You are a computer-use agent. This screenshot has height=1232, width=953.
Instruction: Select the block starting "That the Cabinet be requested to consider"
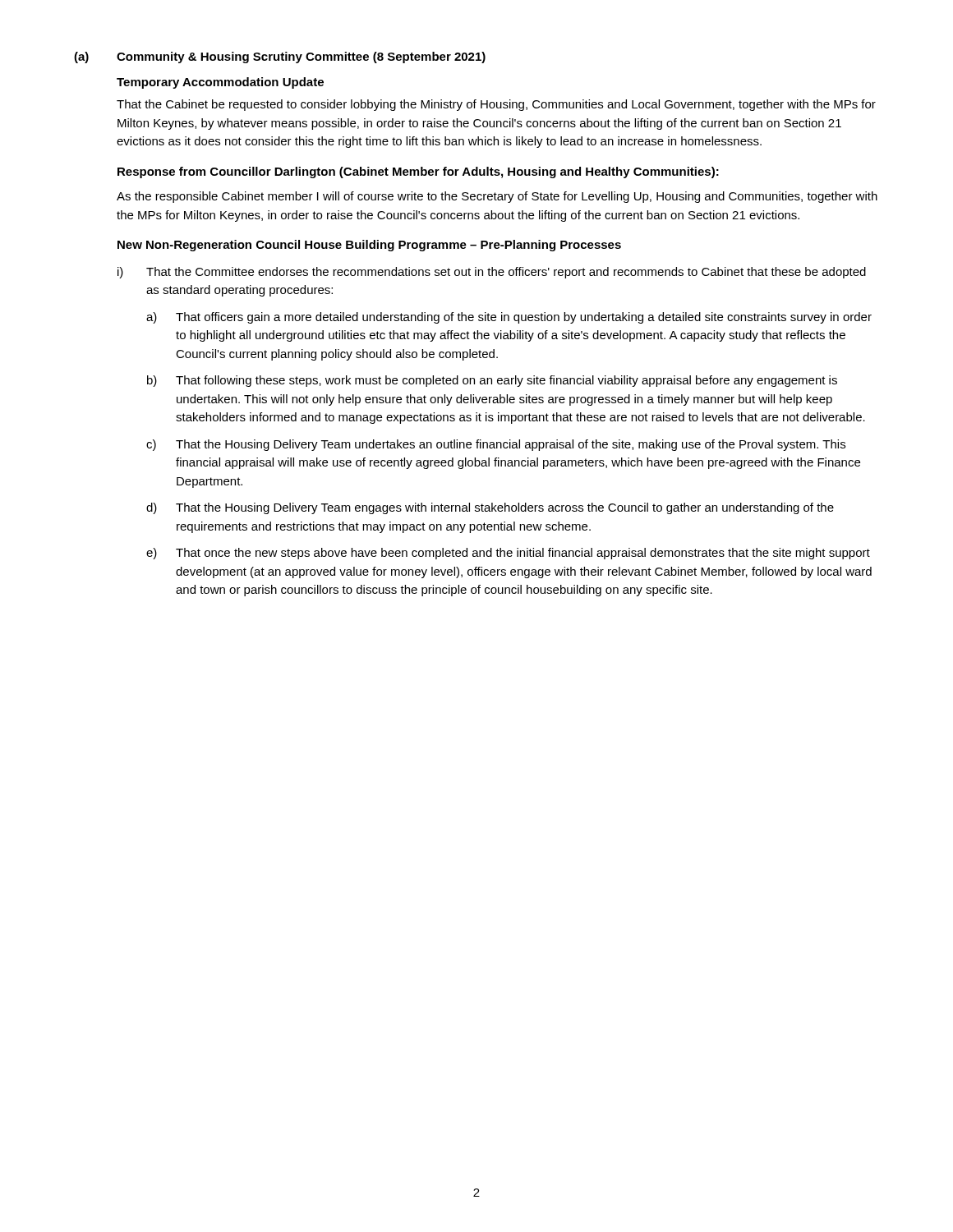click(496, 122)
